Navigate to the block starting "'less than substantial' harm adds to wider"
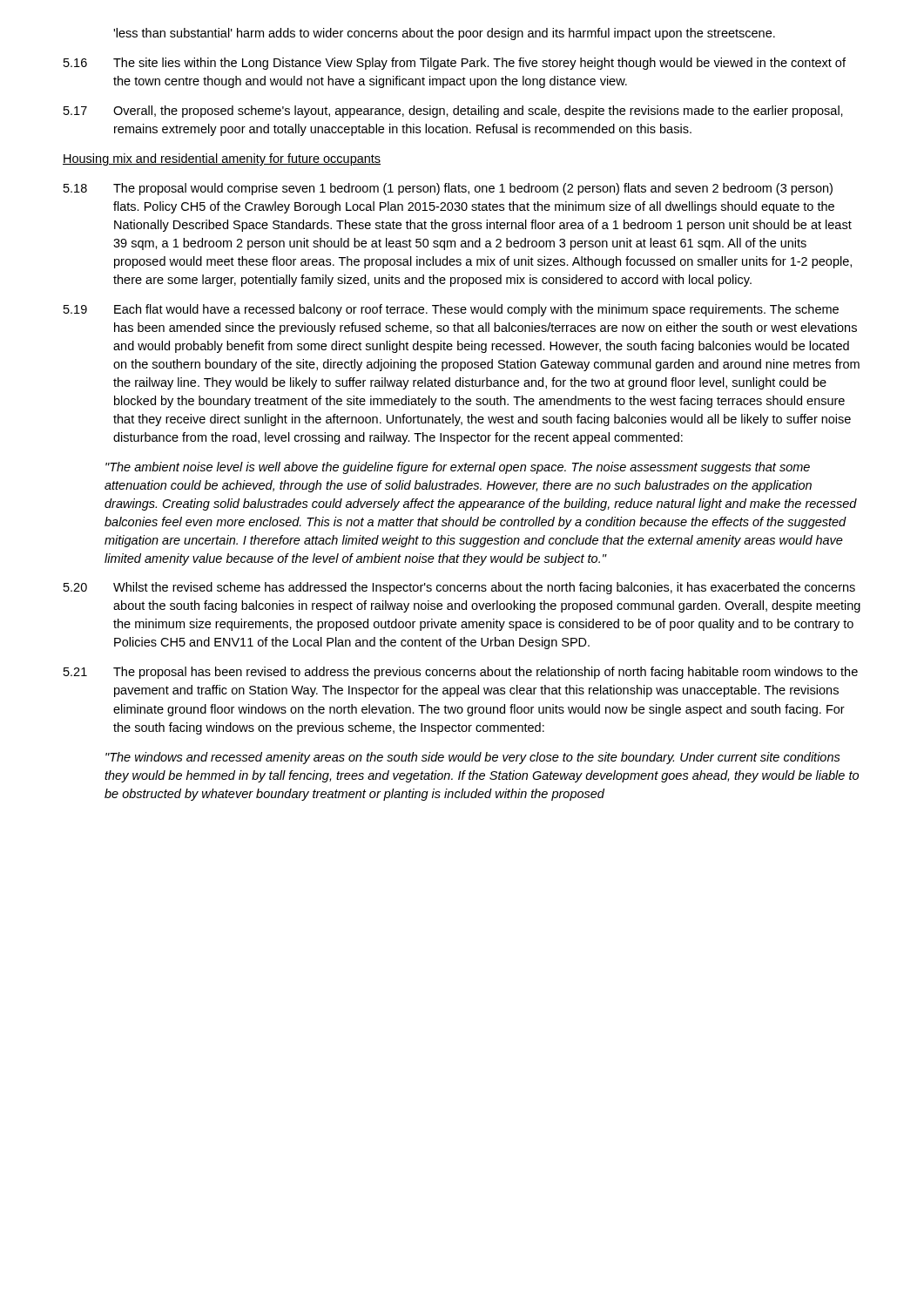 (x=444, y=33)
